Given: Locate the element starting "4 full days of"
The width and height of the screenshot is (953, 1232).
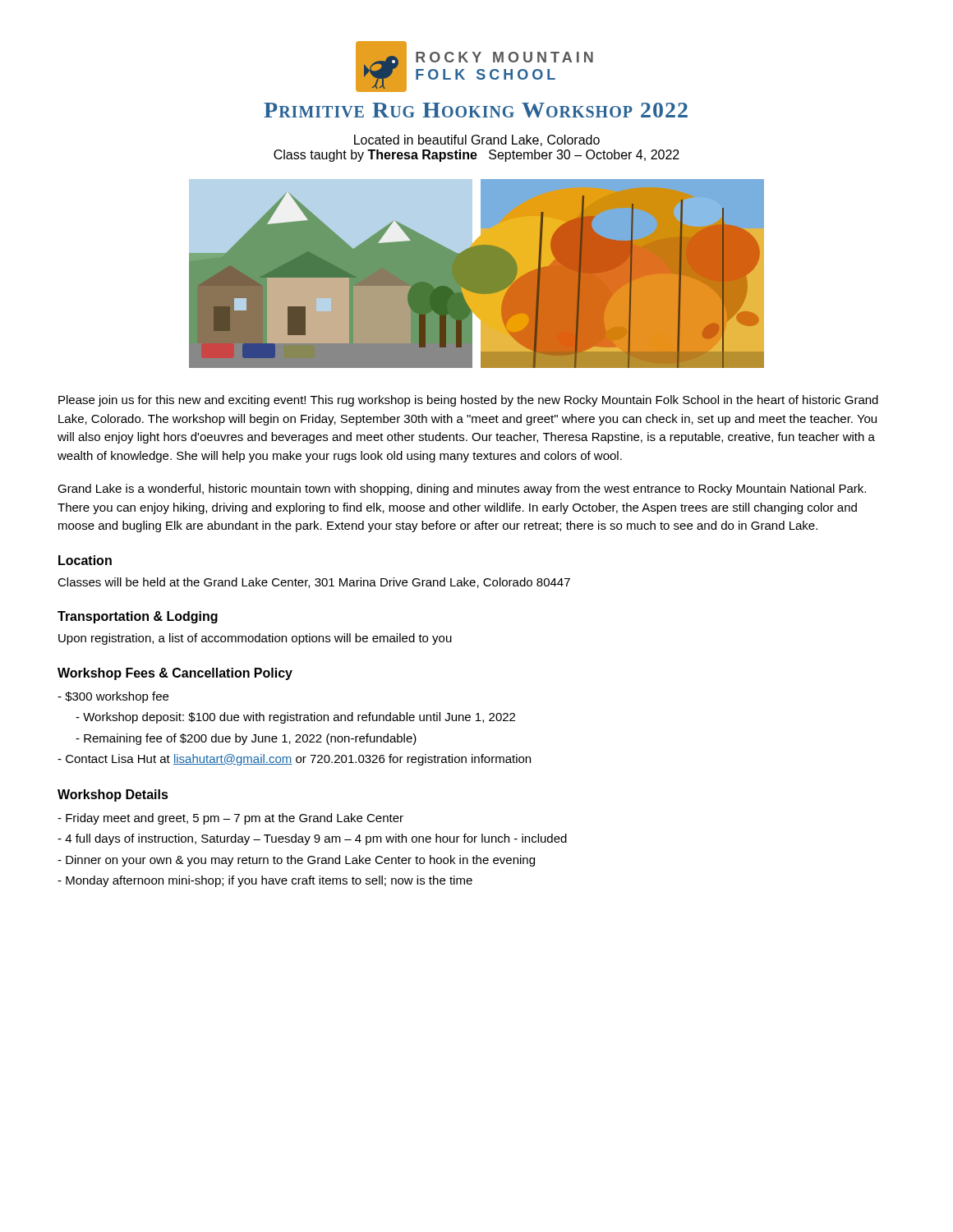Looking at the screenshot, I should click(x=312, y=838).
